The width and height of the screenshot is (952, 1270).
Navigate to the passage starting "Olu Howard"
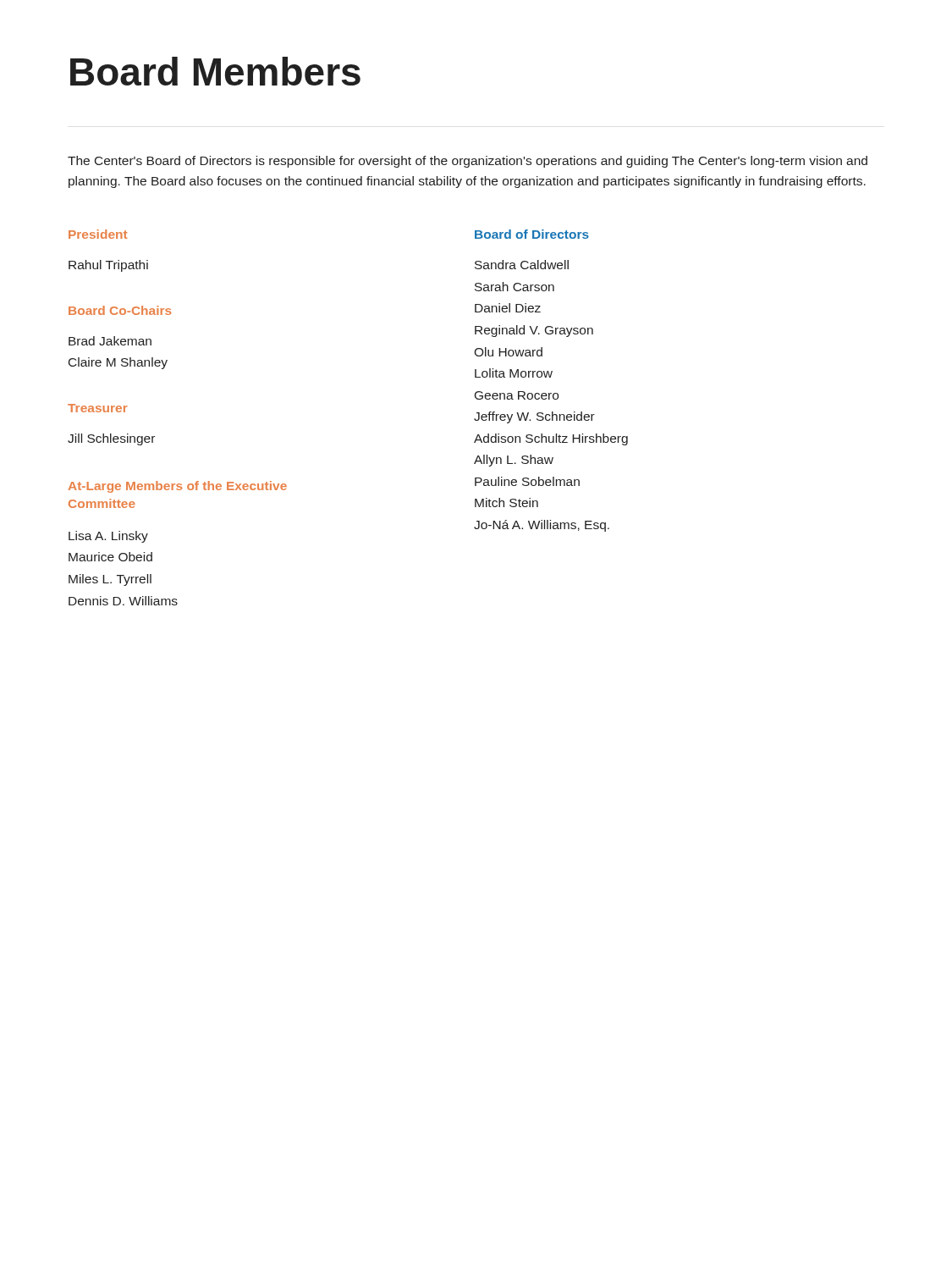pos(509,351)
